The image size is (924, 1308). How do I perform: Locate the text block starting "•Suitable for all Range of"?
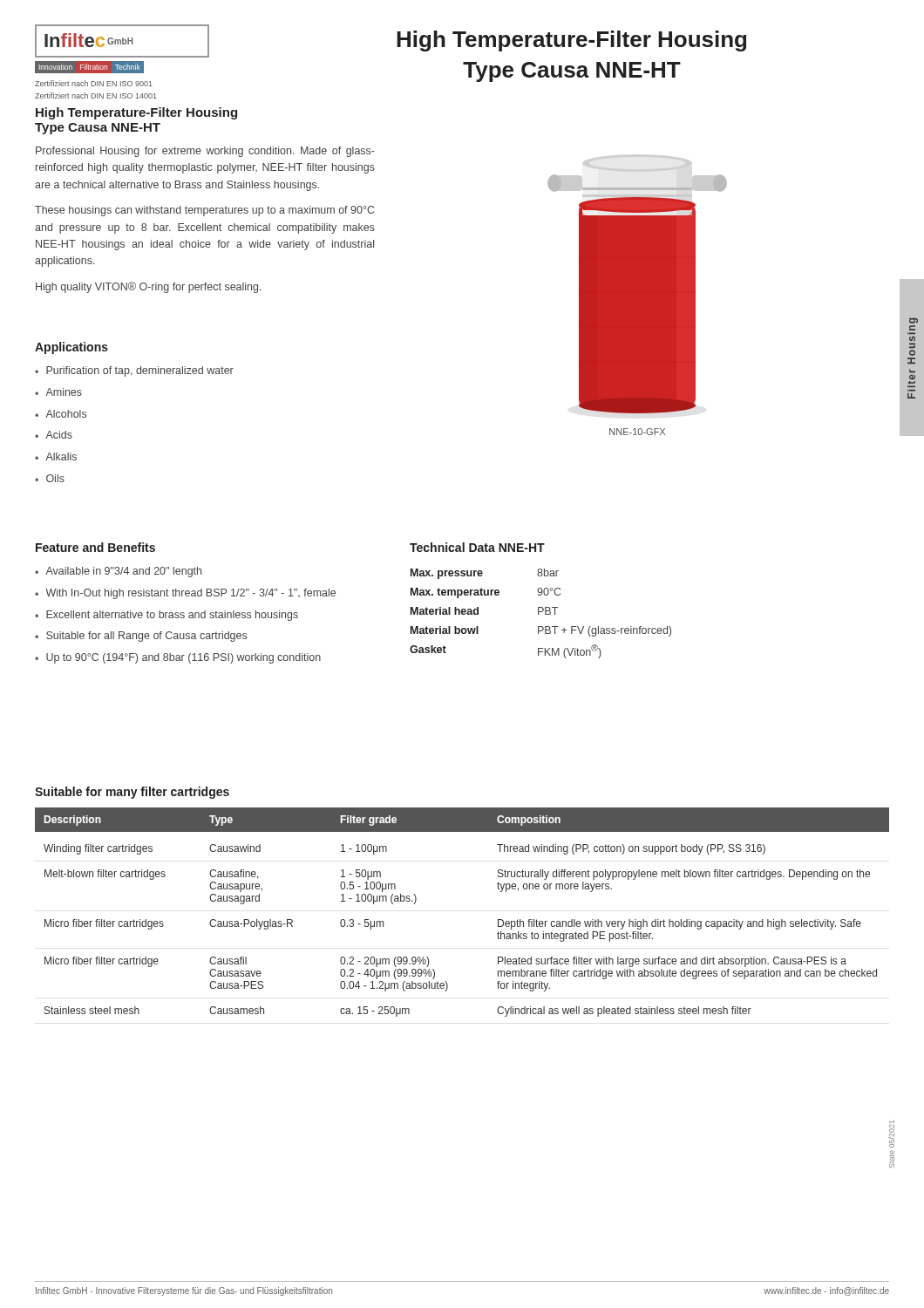coord(141,637)
